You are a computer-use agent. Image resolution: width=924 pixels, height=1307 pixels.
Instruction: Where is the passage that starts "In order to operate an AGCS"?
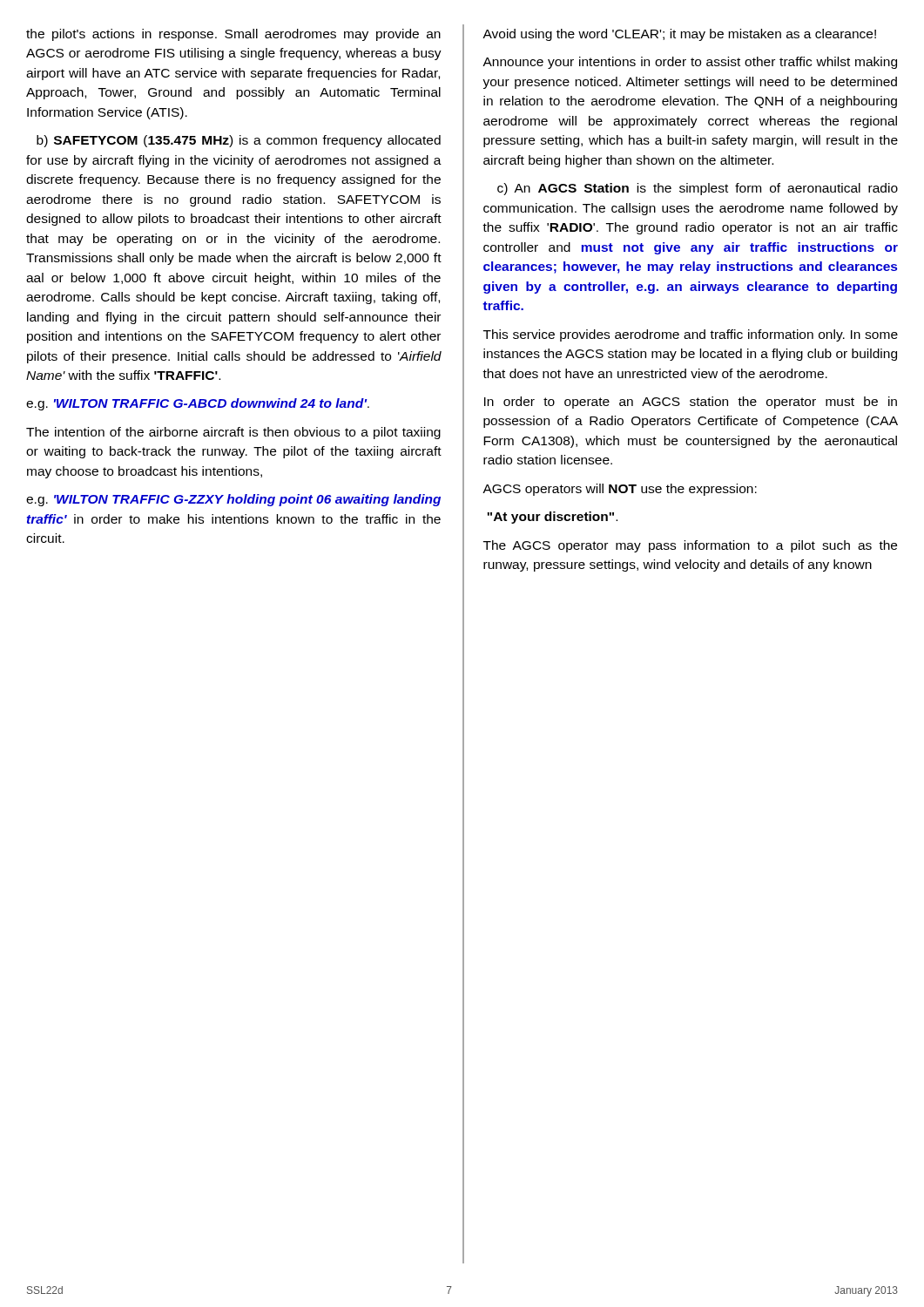(690, 431)
